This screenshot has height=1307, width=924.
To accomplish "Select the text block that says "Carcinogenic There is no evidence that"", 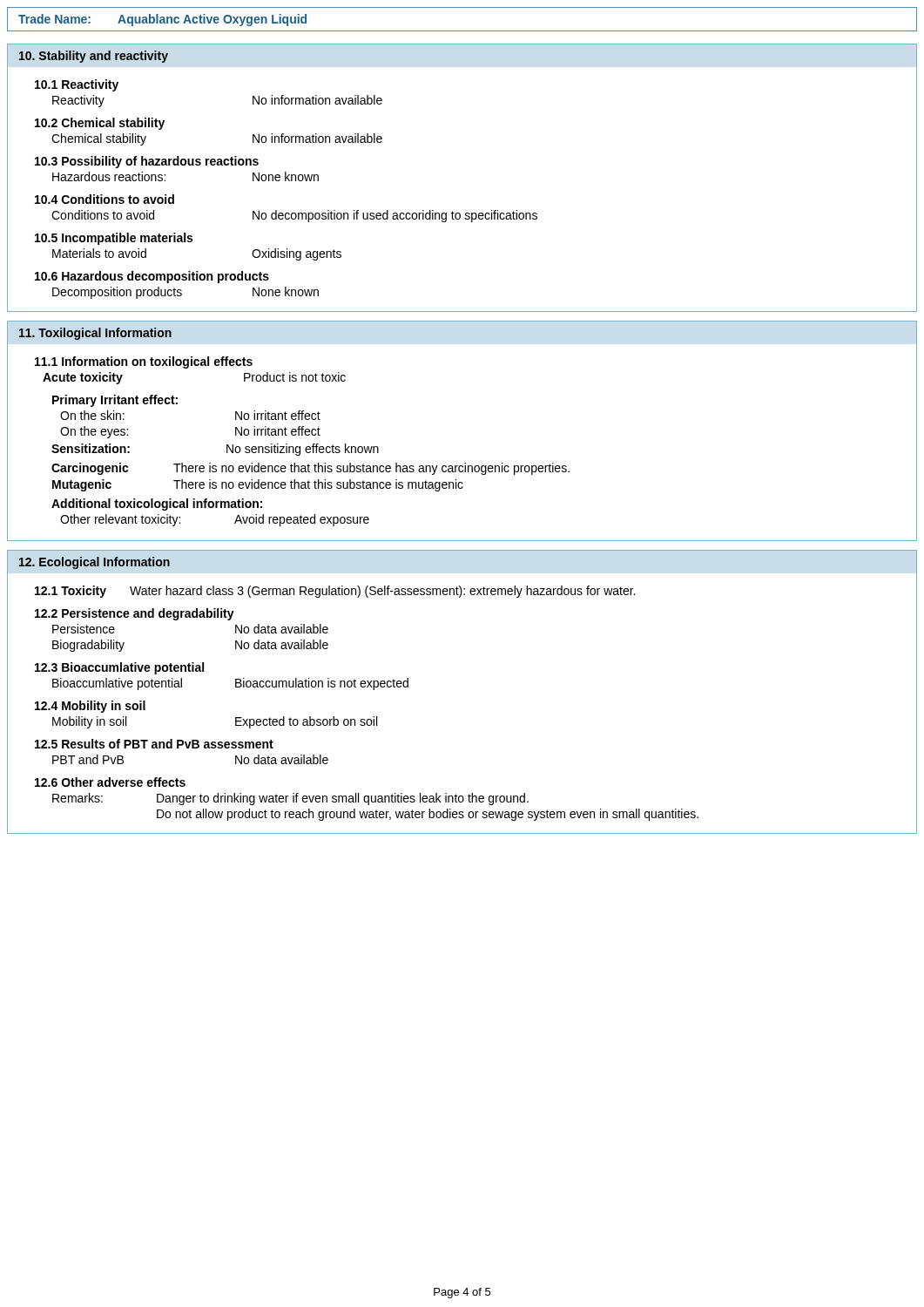I will [475, 476].
